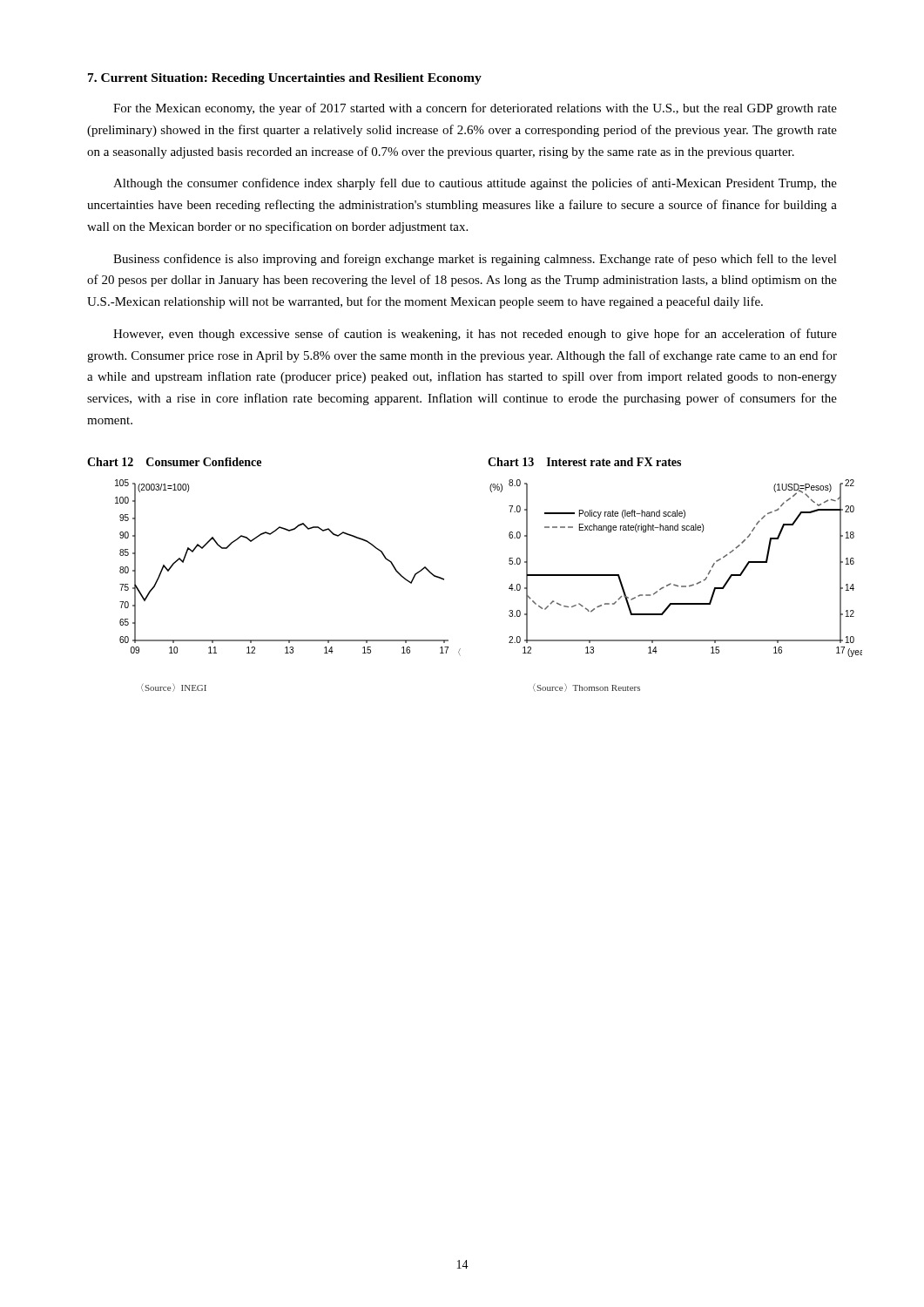Find the passage starting "For the Mexican economy, the year of"

coord(462,130)
